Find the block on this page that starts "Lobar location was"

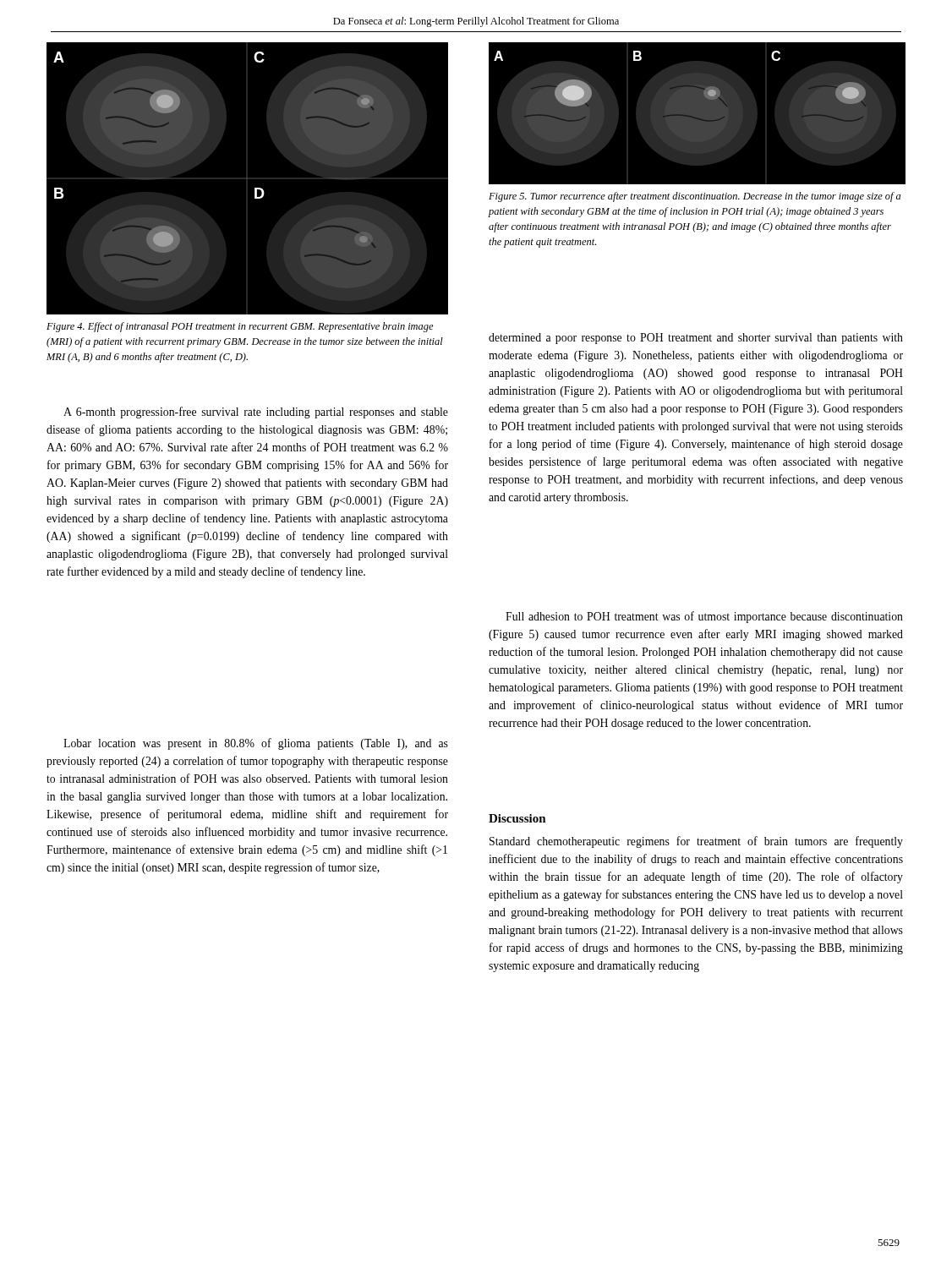247,806
